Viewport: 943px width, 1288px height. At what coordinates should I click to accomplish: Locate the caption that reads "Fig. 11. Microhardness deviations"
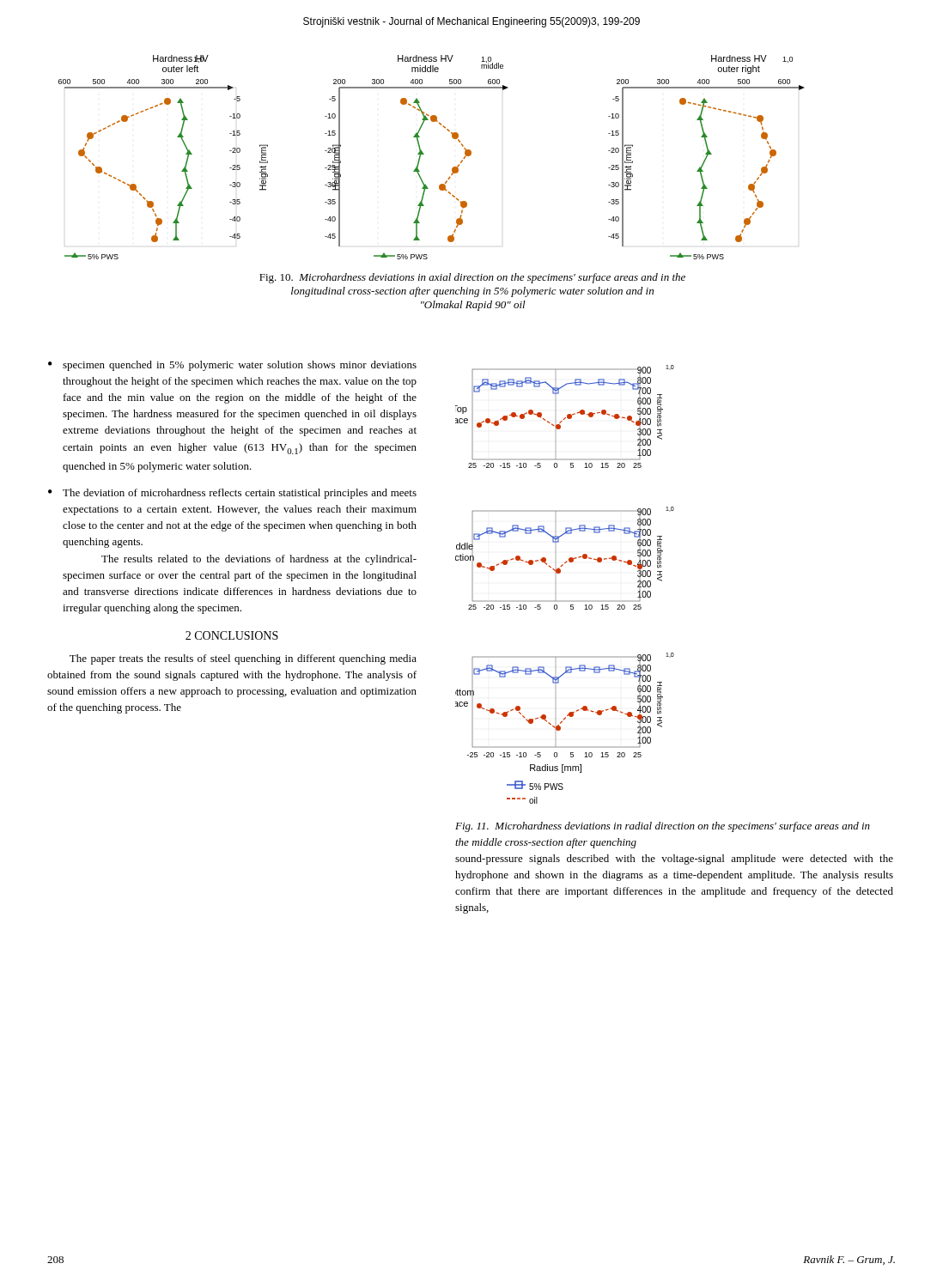coord(663,834)
